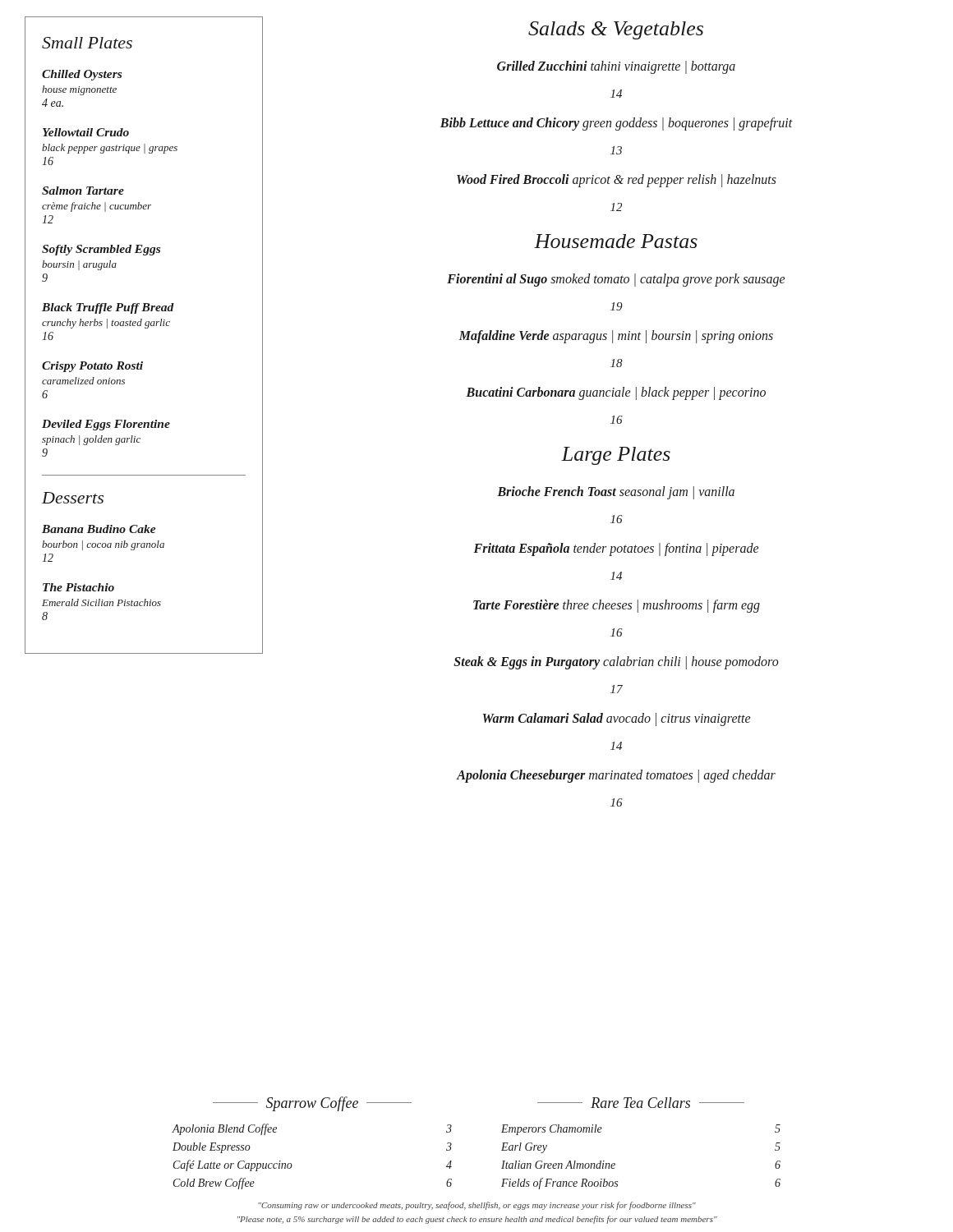Find the text block starting "Warm Calamari Salad avocado |"
Screen dimensions: 1232x953
click(616, 732)
